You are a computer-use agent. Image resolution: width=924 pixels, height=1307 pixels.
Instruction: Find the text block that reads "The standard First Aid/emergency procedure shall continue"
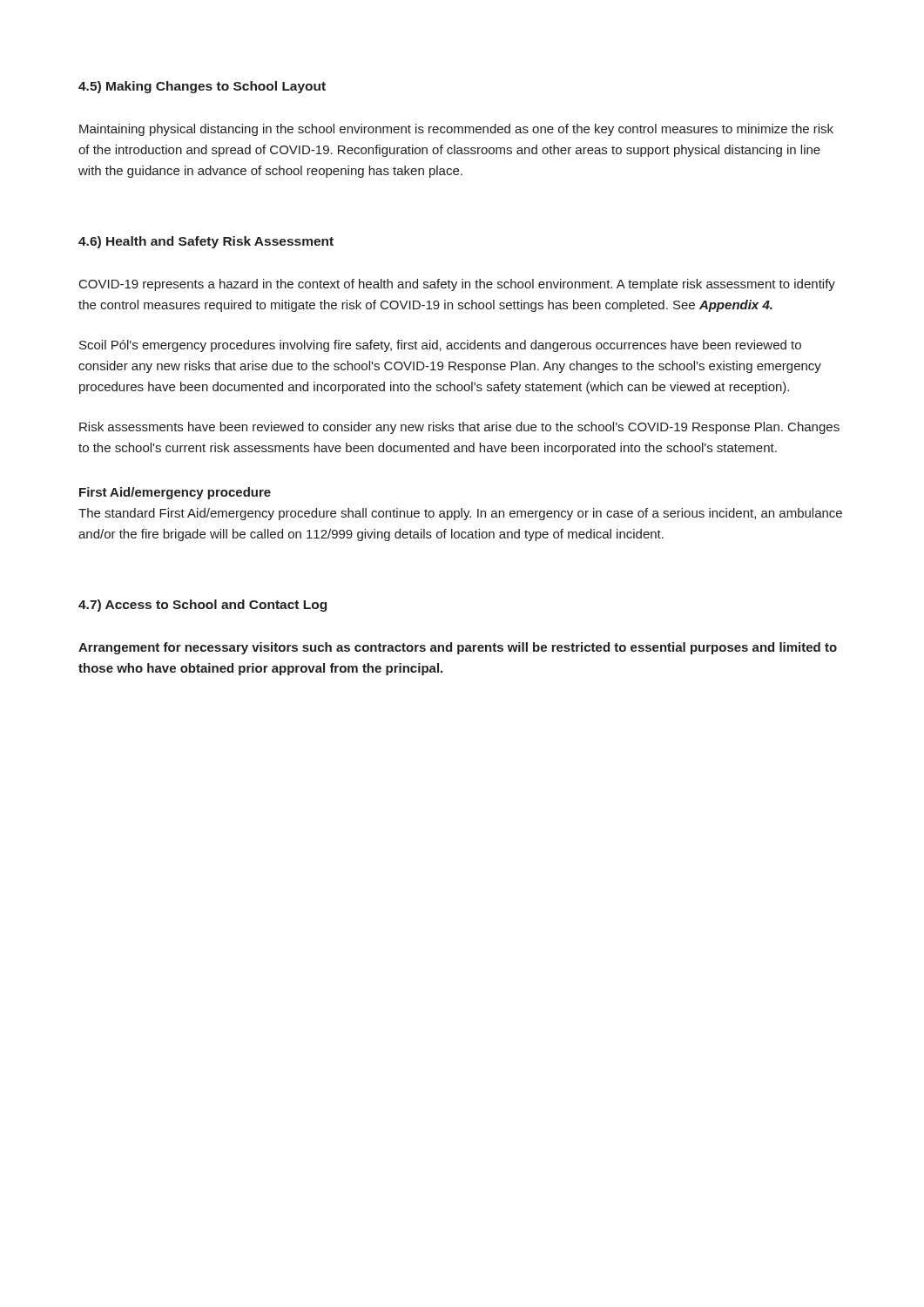pyautogui.click(x=461, y=523)
